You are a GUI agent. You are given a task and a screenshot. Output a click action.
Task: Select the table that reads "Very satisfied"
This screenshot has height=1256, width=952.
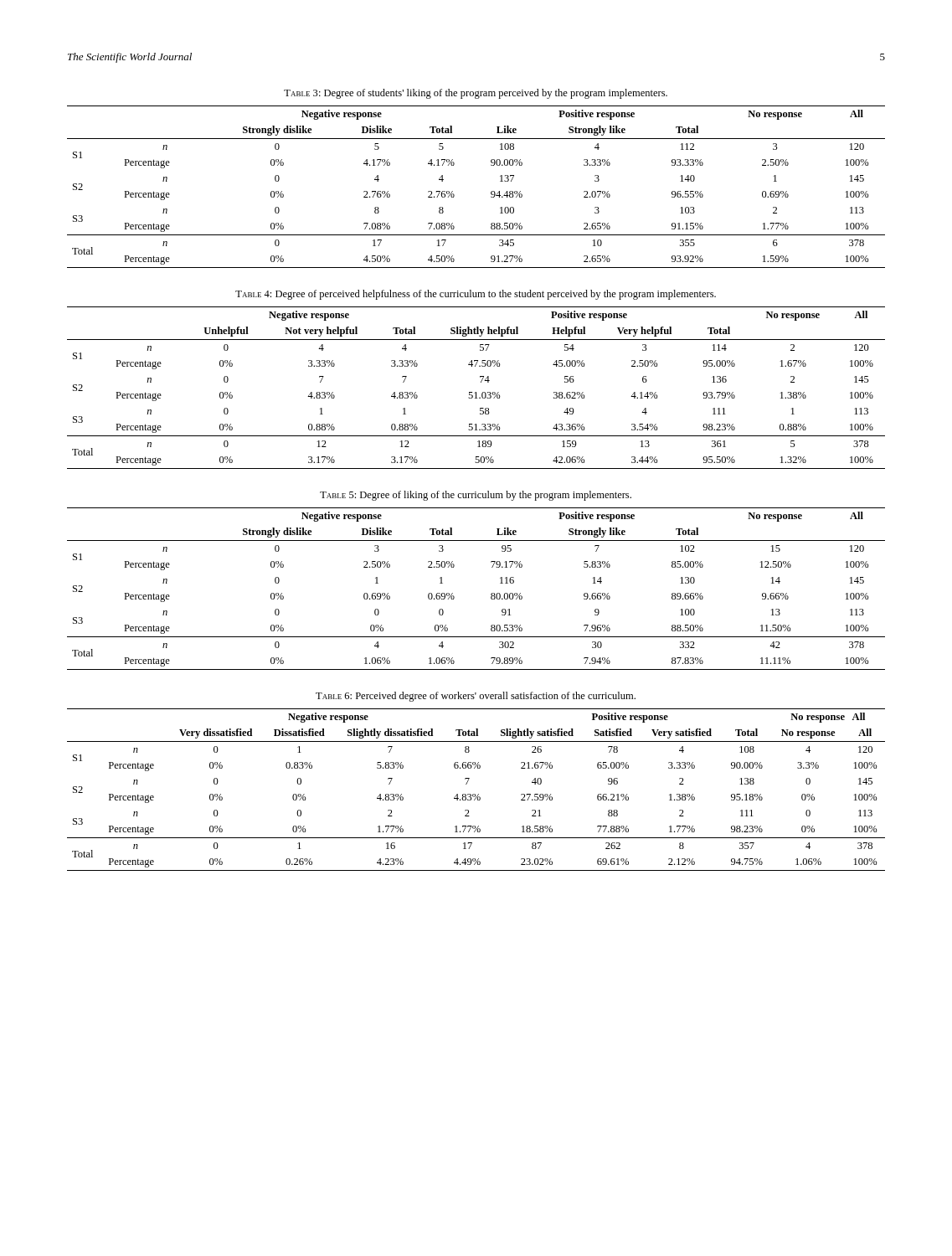(476, 790)
